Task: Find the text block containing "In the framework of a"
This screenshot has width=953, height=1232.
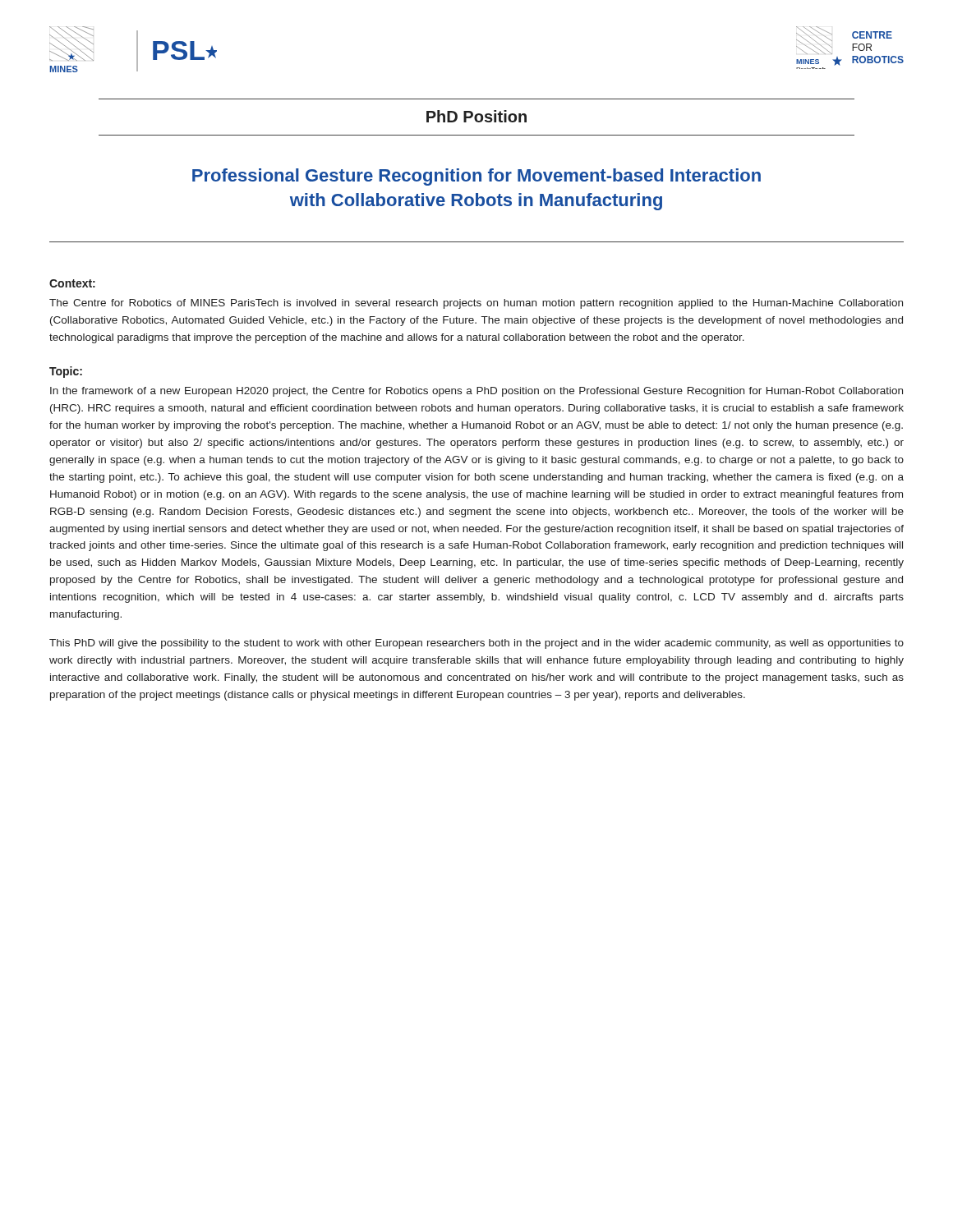Action: click(476, 502)
